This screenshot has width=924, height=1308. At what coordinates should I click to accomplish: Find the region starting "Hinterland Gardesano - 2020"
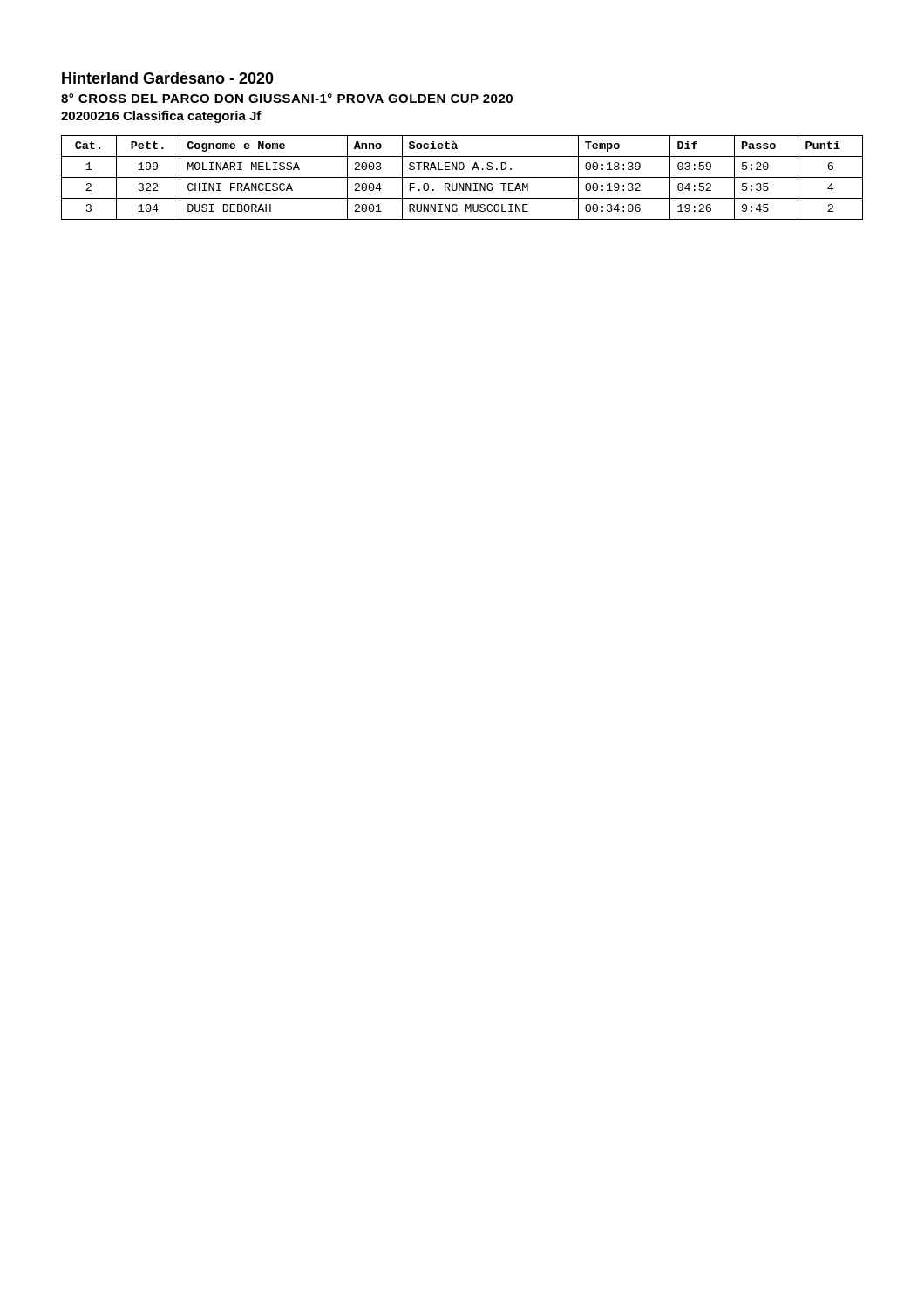462,96
